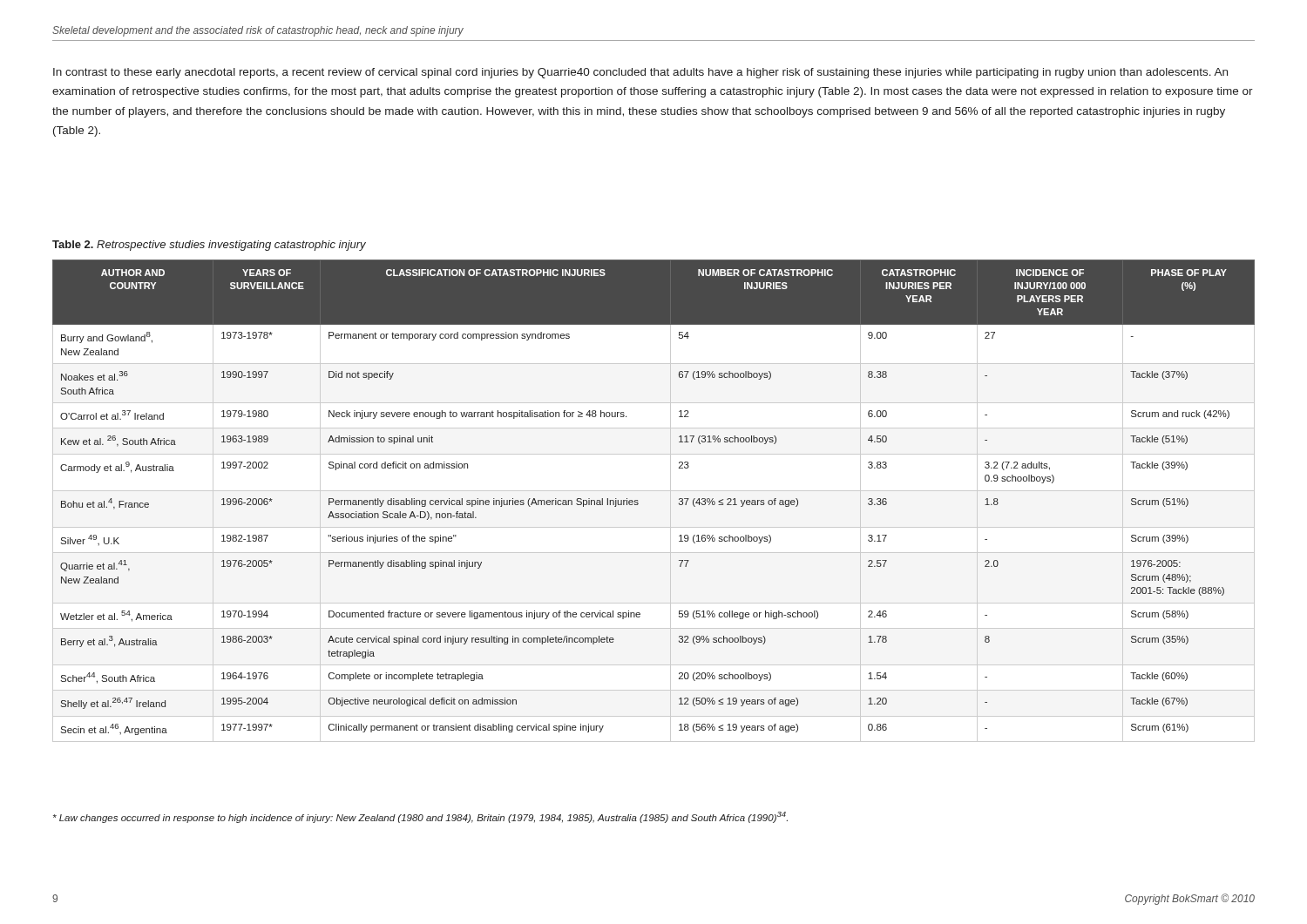Click on the table containing "Tackle (39%)"
The image size is (1307, 924).
[x=654, y=501]
